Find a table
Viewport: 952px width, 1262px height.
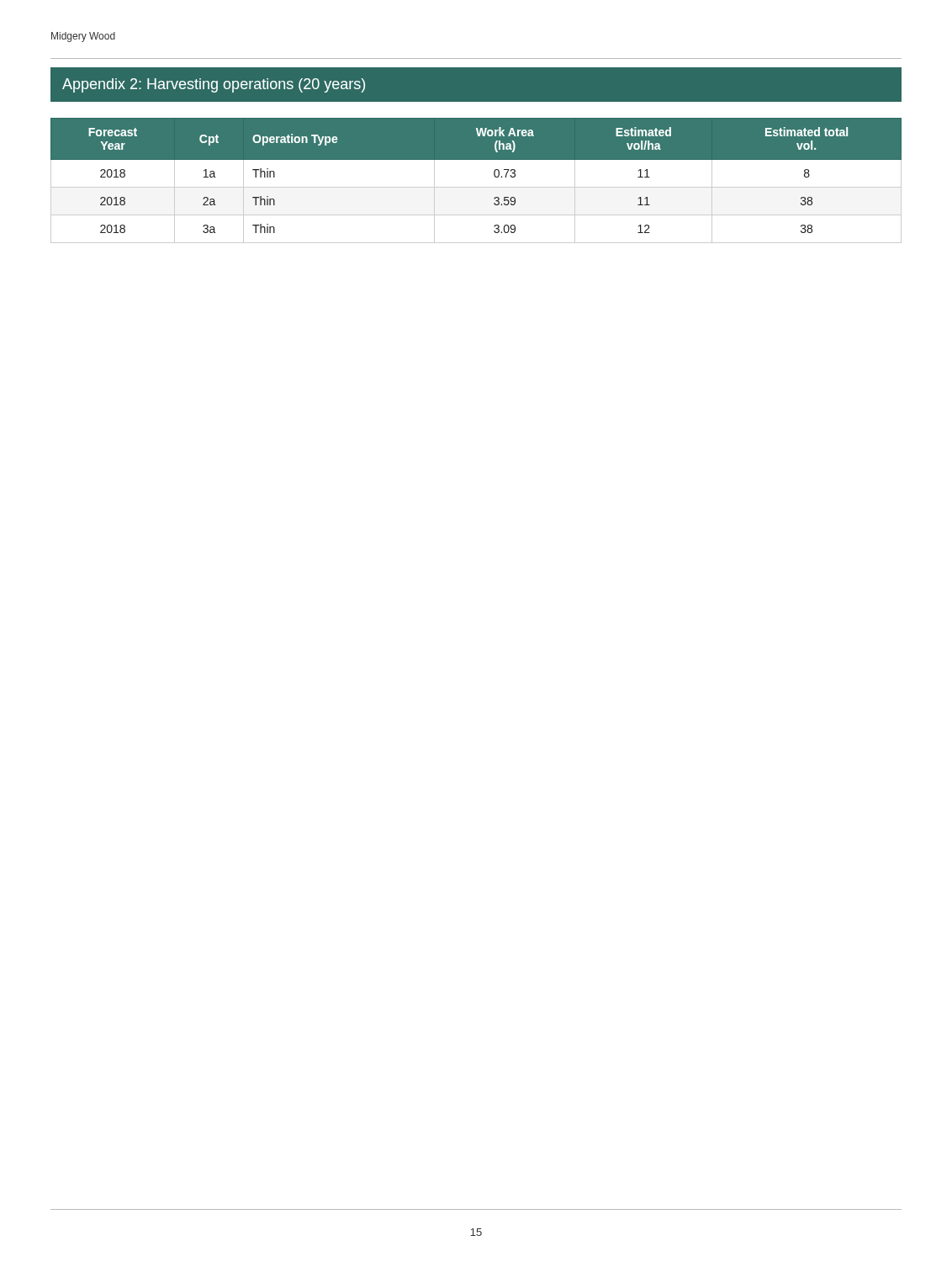point(476,180)
